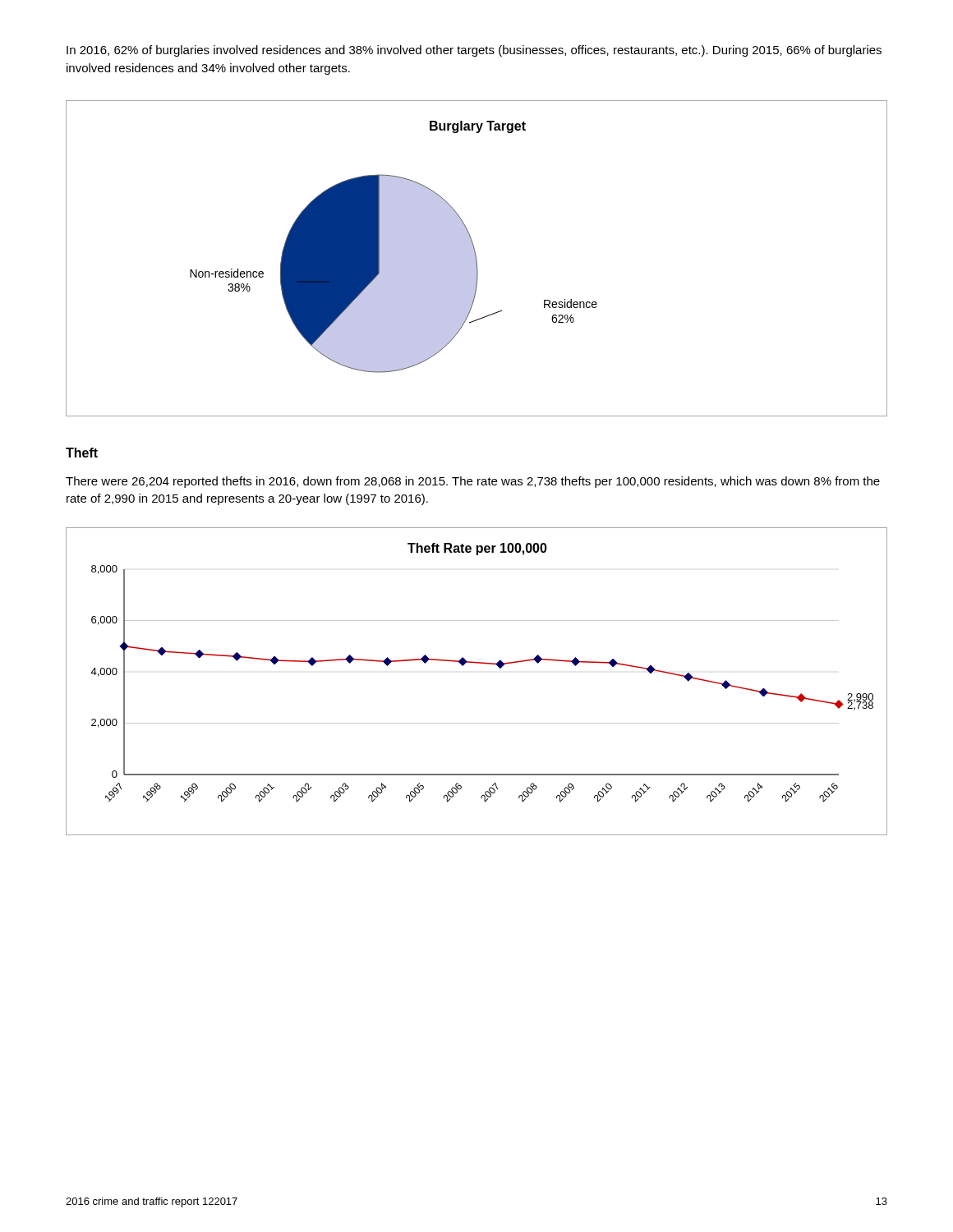Click on the line chart

click(x=476, y=681)
